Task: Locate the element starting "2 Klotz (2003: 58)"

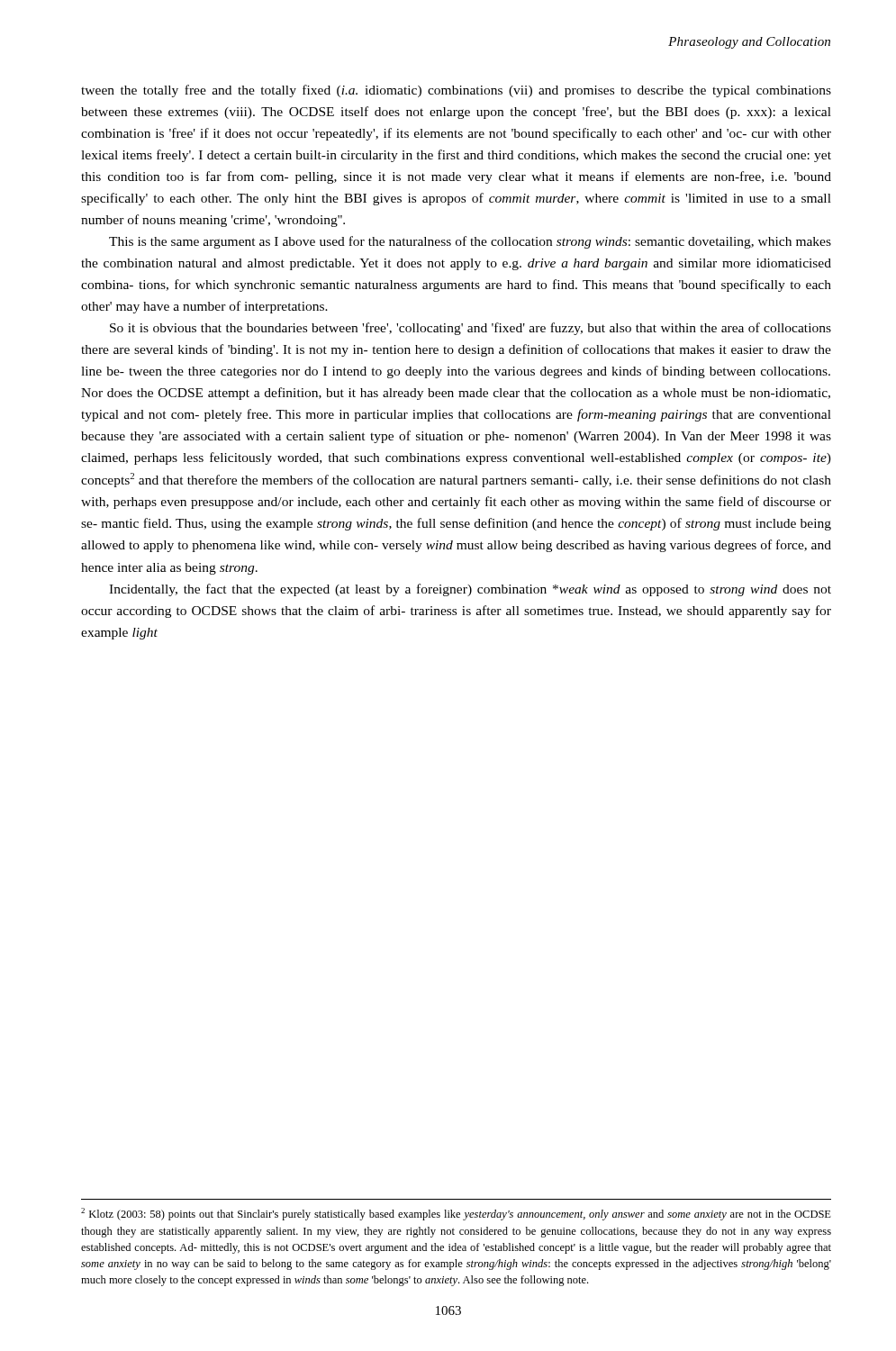Action: 456,1246
